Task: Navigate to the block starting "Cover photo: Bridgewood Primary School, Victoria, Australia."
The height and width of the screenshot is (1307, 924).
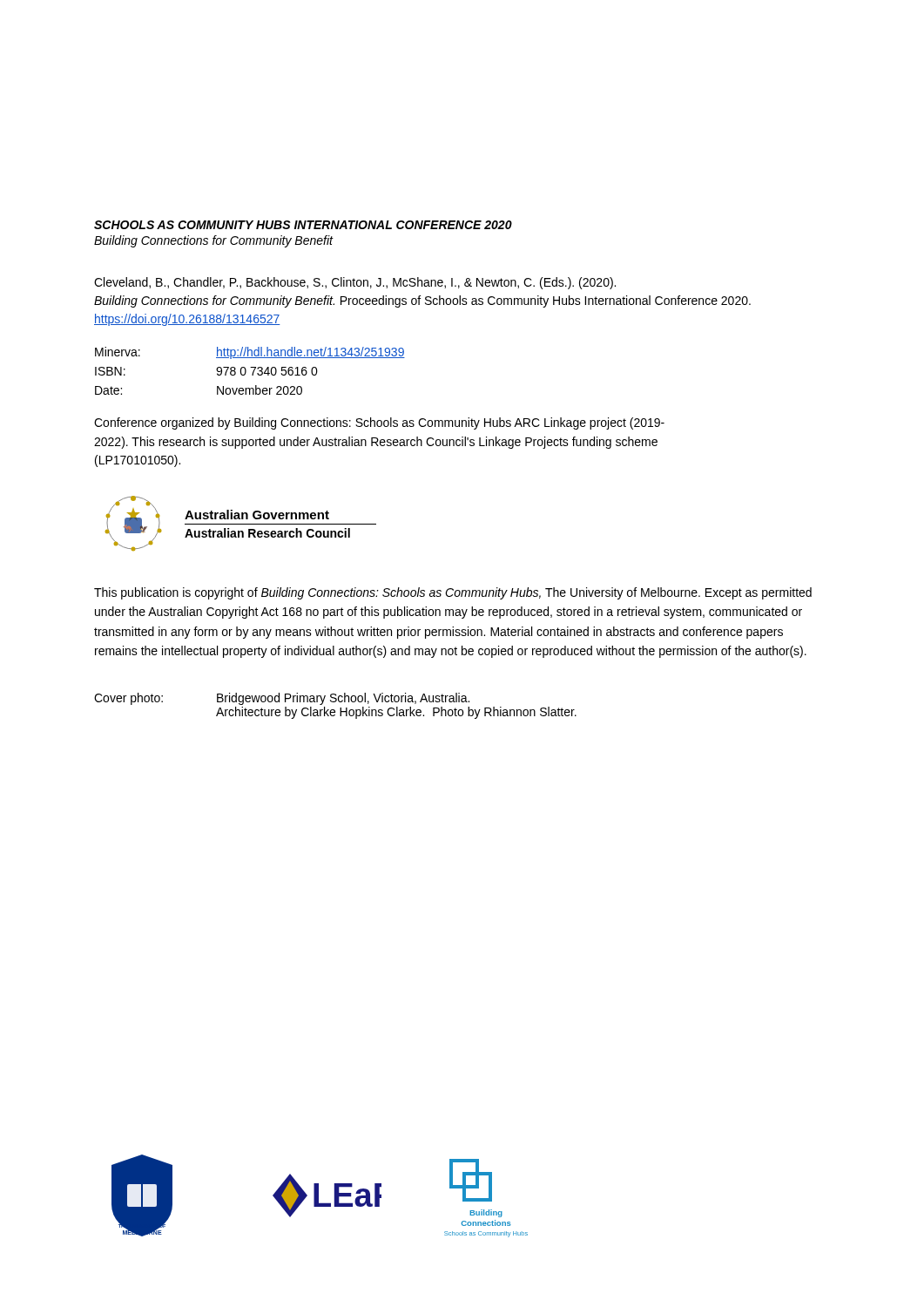Action: tap(336, 705)
